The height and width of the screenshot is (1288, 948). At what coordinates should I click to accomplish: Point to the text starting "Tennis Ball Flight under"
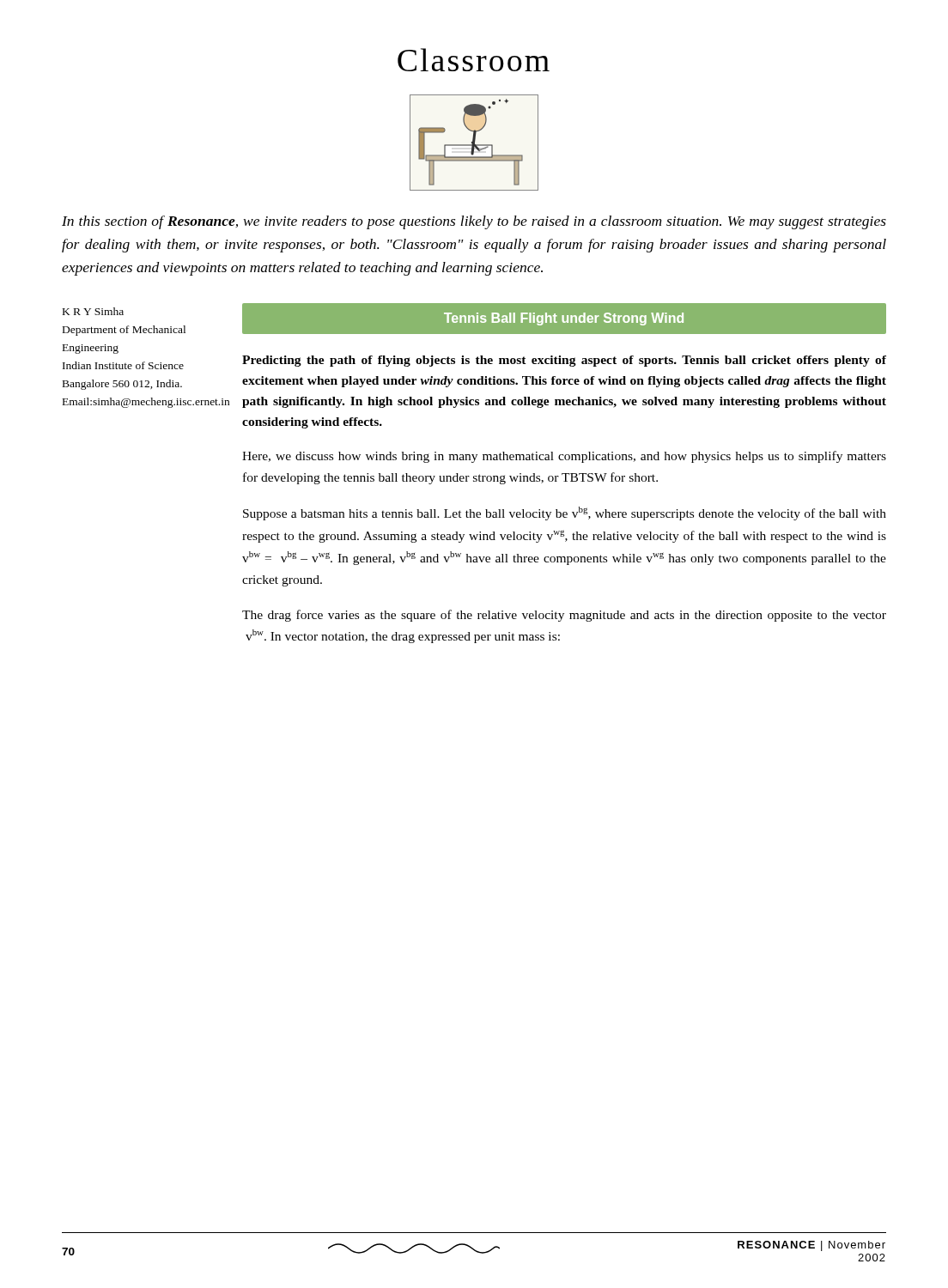[x=564, y=318]
